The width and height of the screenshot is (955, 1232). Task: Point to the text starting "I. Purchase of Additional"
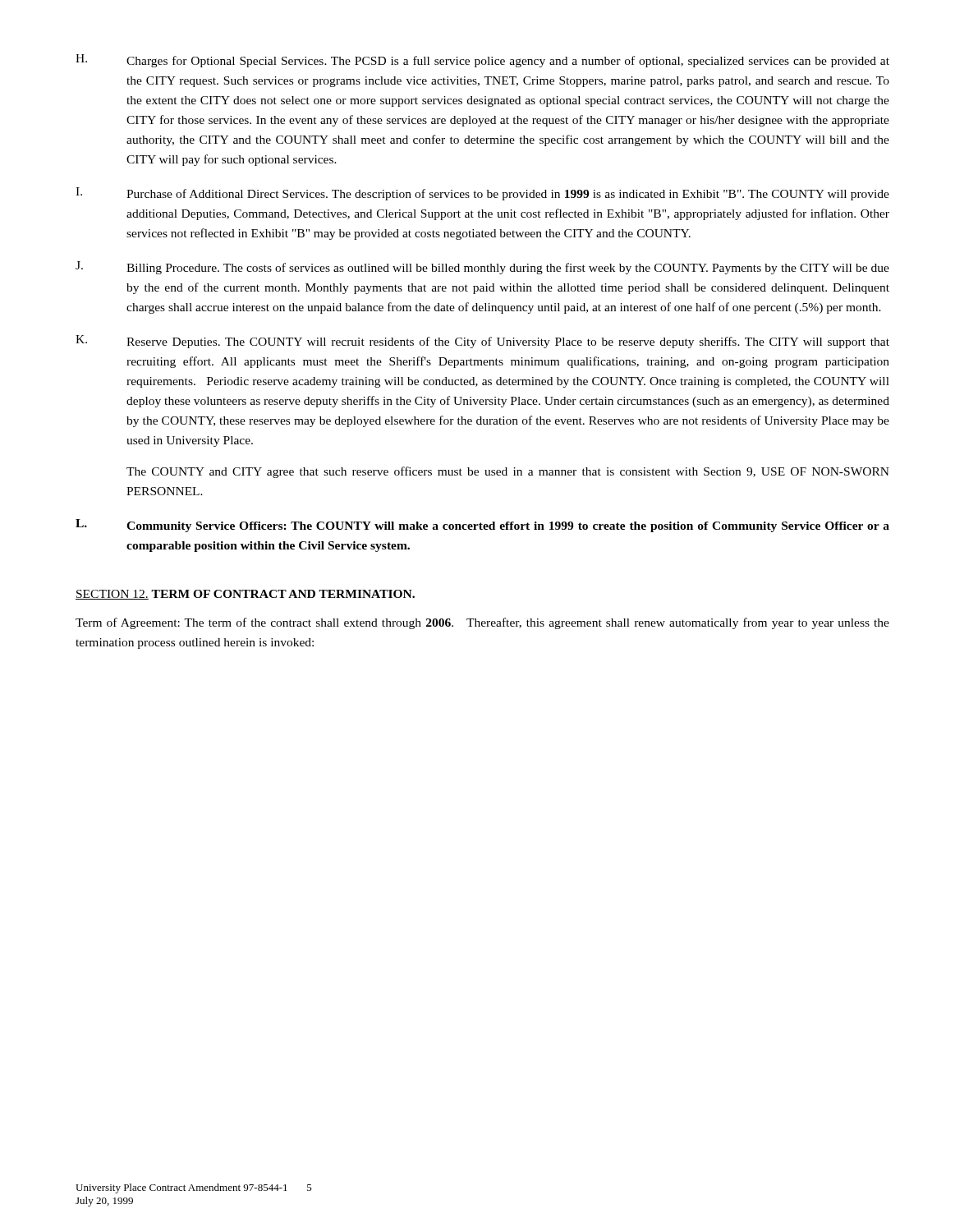point(482,214)
